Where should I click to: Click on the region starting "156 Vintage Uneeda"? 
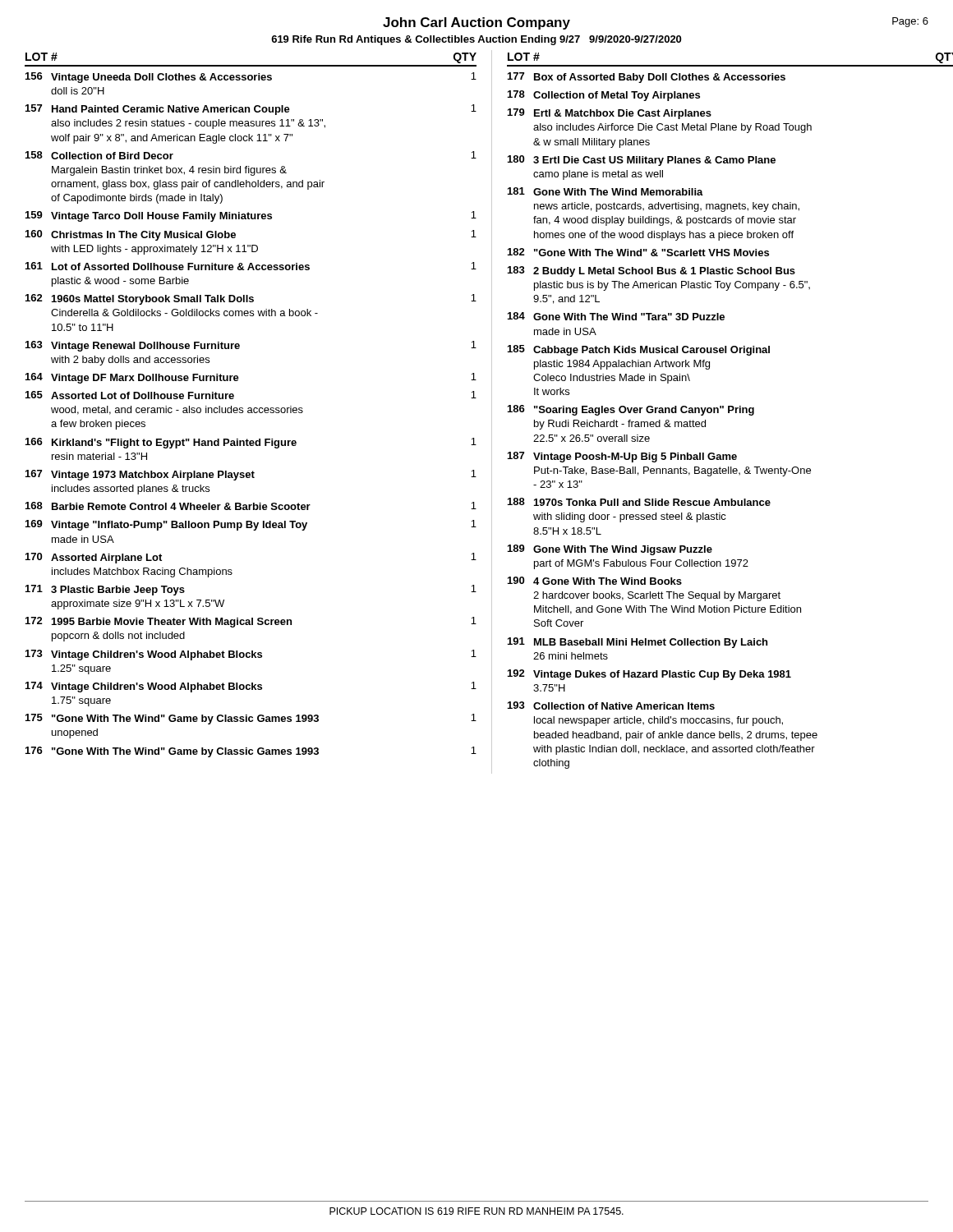(251, 84)
